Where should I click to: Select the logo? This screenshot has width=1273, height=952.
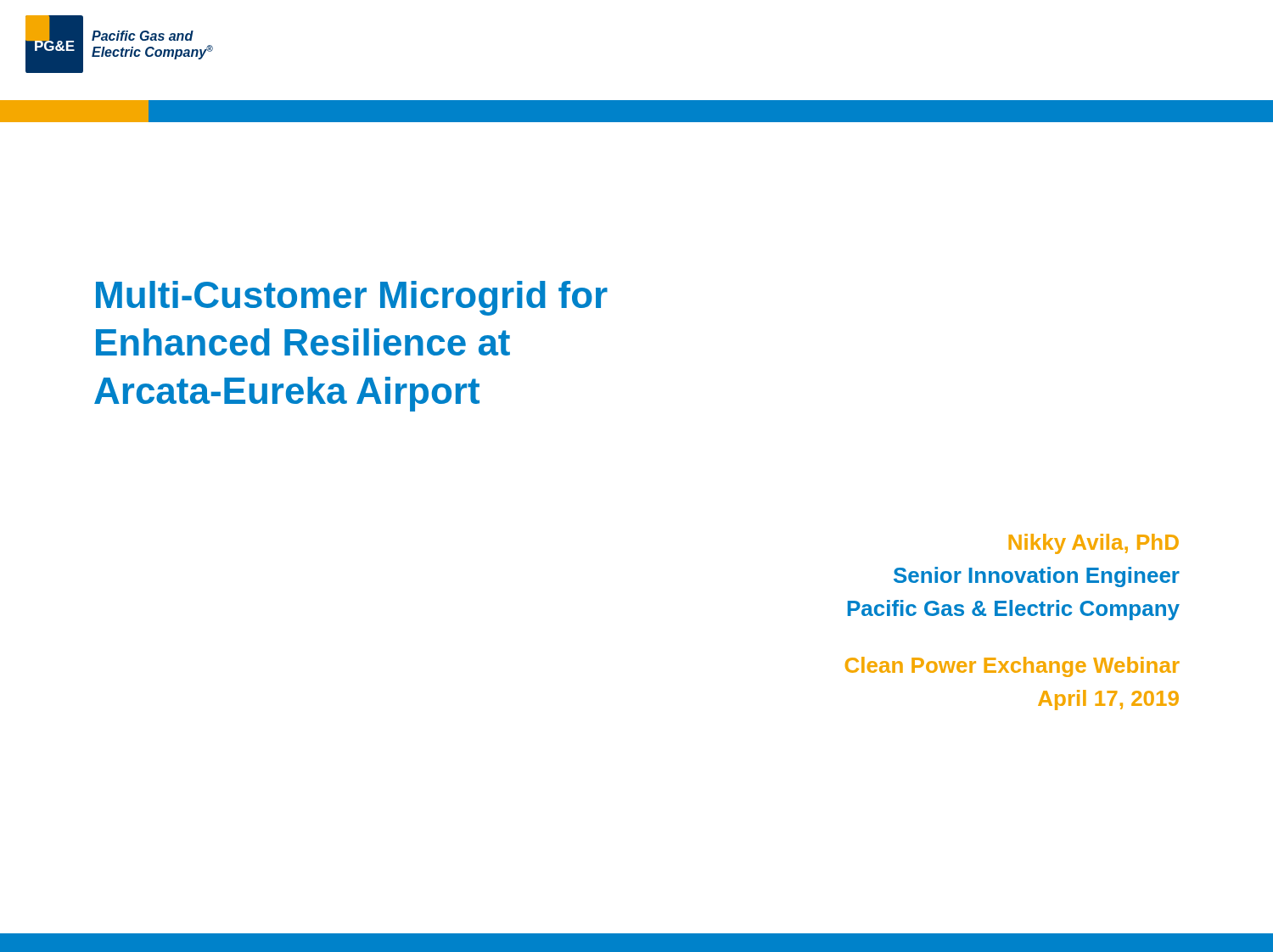tap(119, 44)
